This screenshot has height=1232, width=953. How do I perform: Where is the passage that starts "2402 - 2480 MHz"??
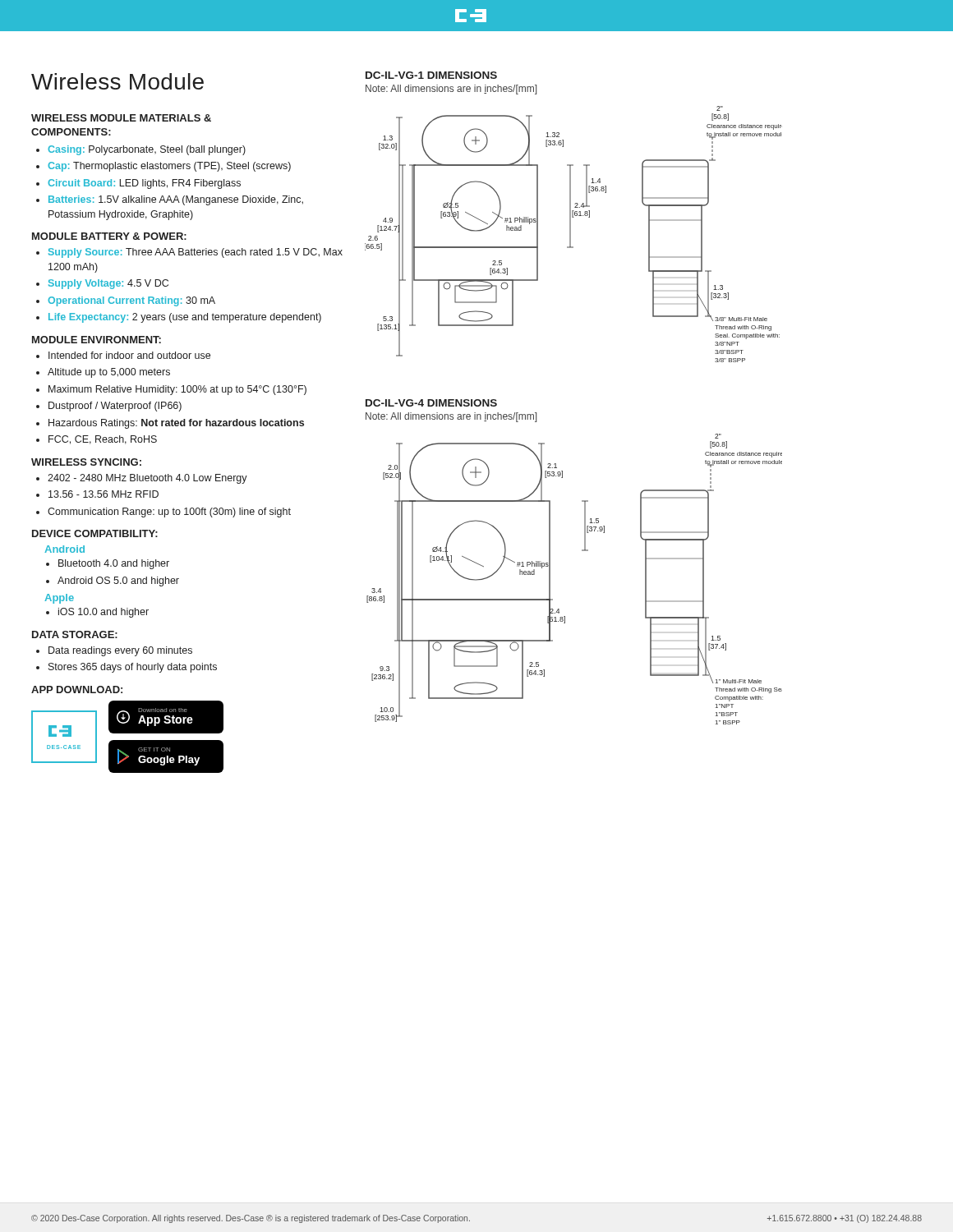click(147, 478)
